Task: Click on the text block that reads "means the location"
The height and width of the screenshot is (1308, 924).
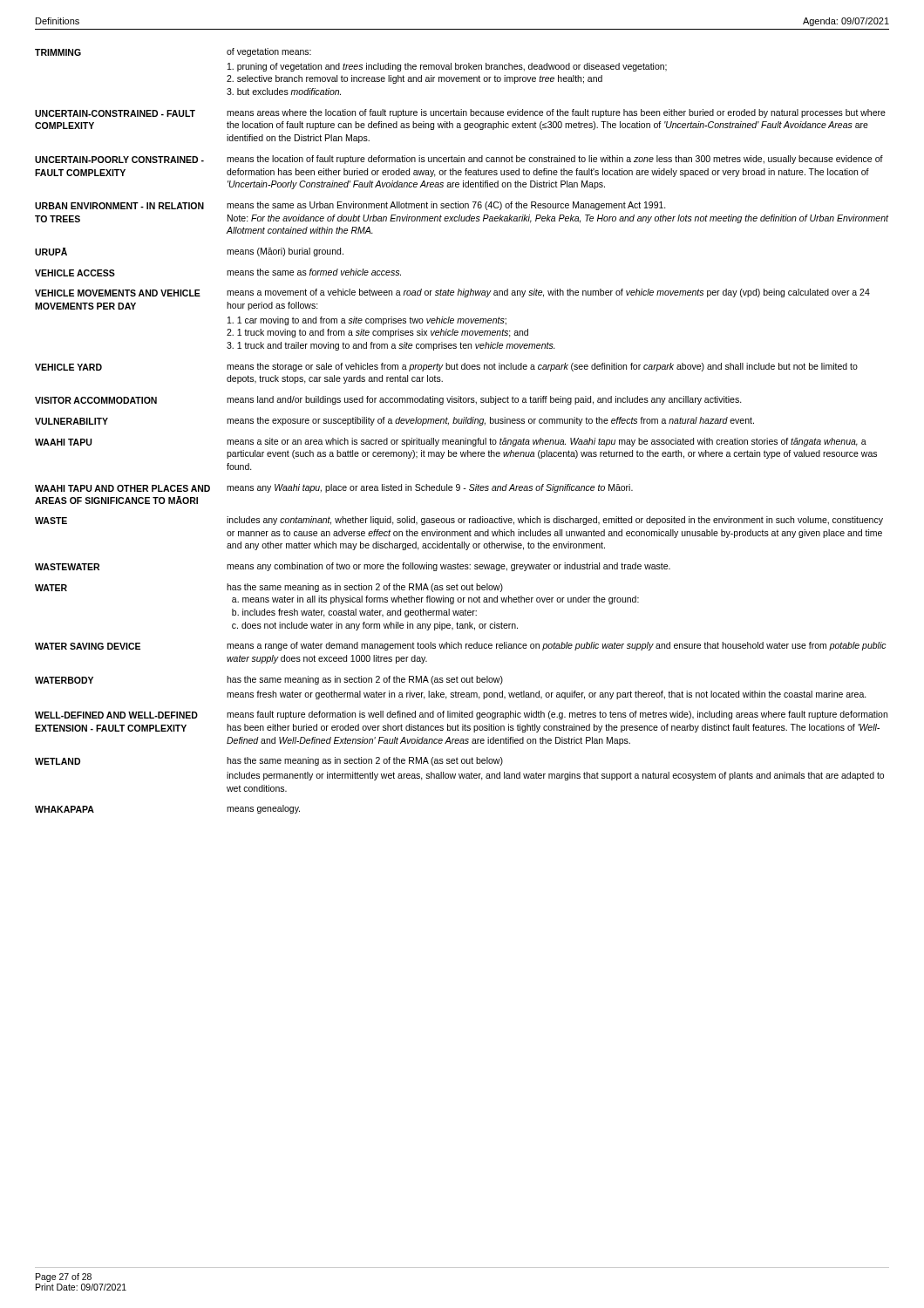Action: tap(558, 172)
